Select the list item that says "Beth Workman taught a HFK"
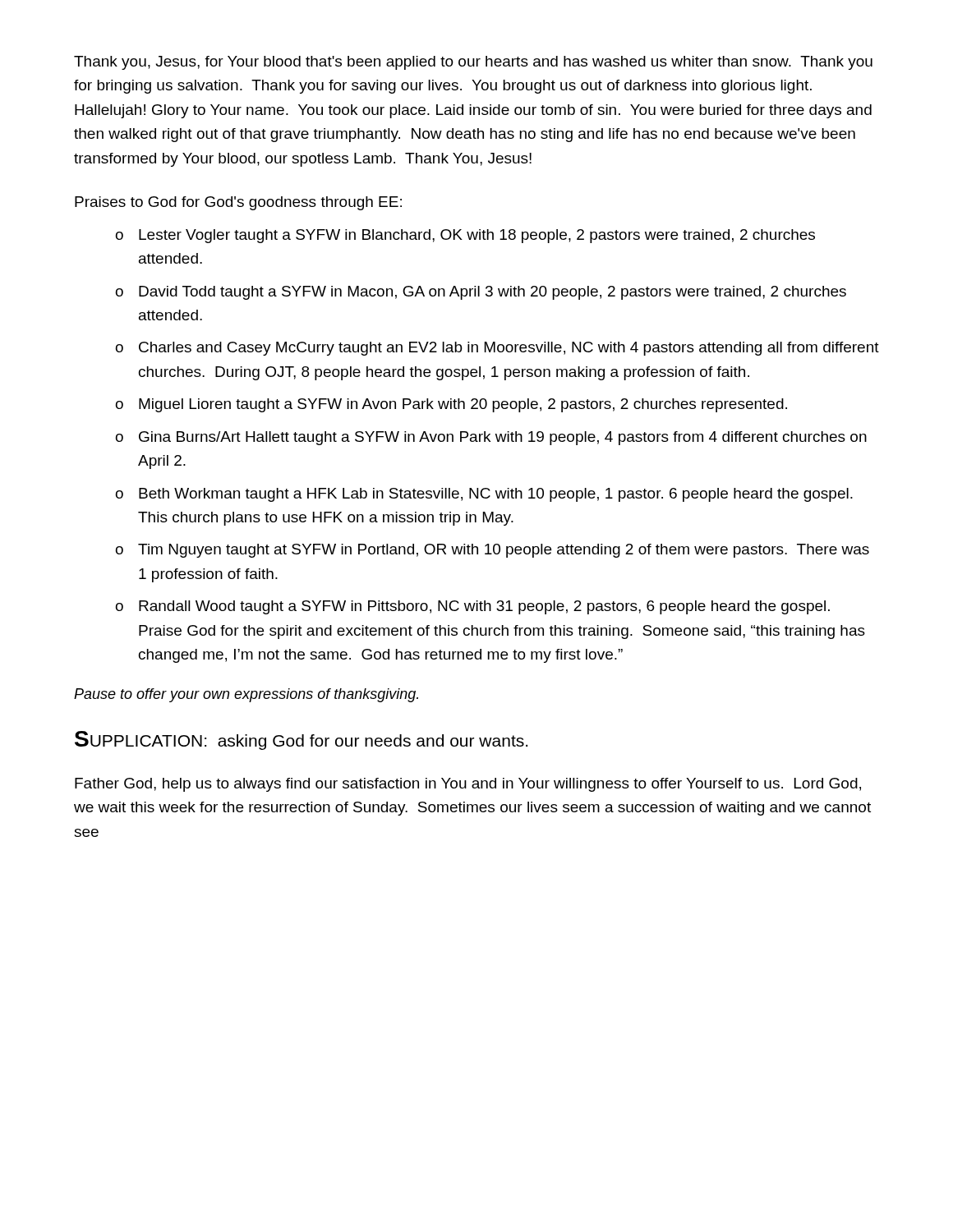 point(498,505)
